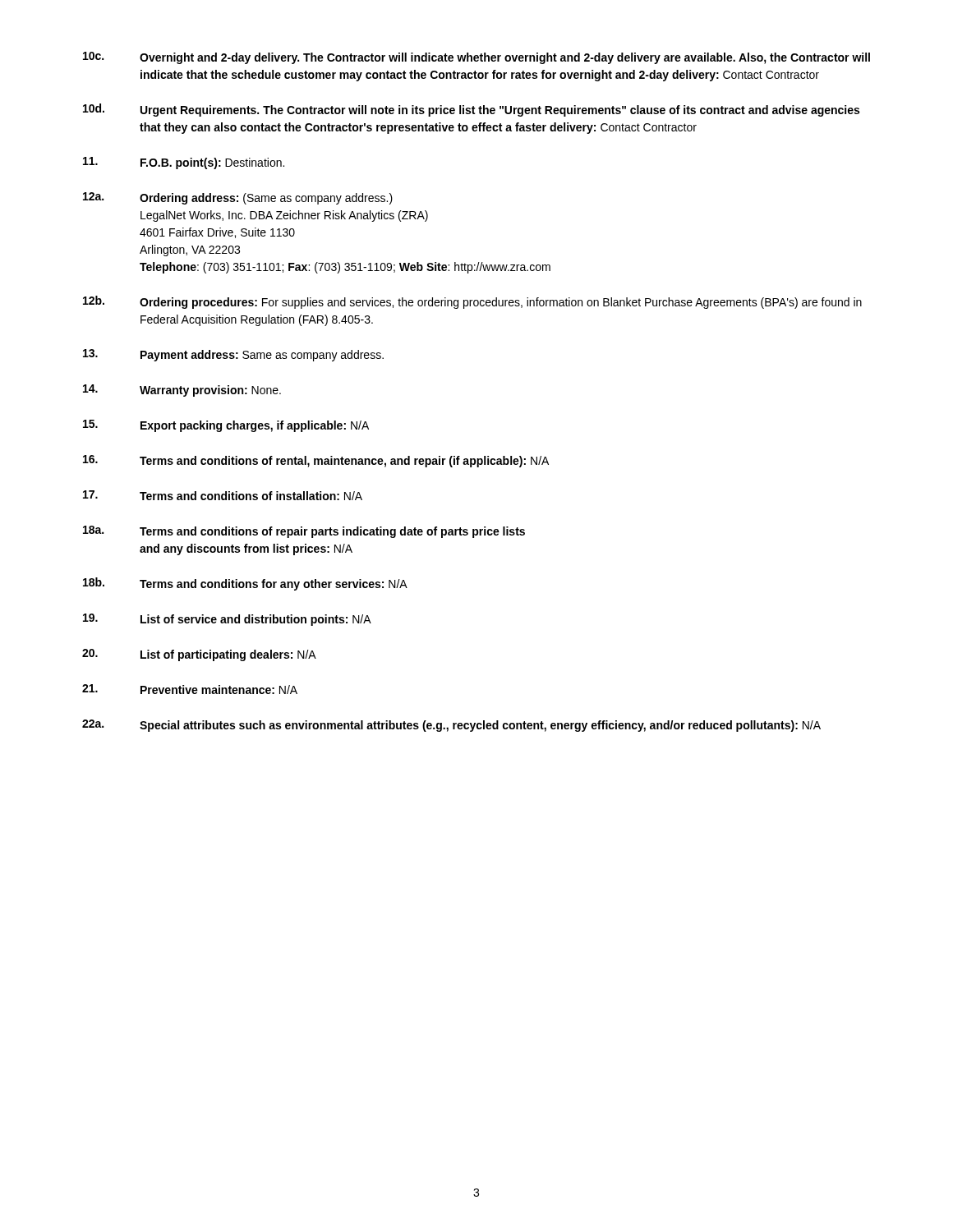Screen dimensions: 1232x953
Task: Point to the element starting "17. Terms and conditions of installation:"
Action: point(223,495)
